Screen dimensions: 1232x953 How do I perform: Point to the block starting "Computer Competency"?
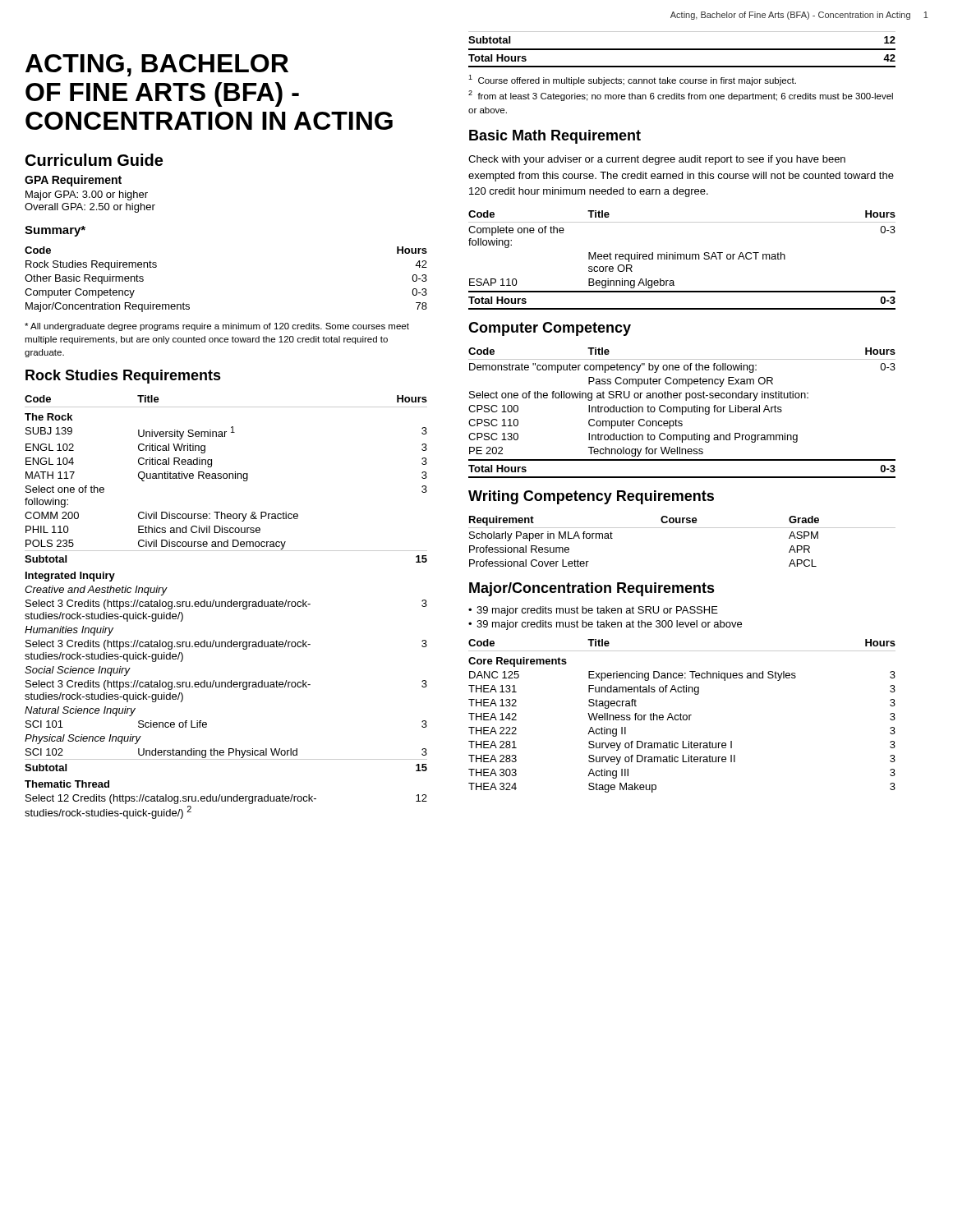550,329
